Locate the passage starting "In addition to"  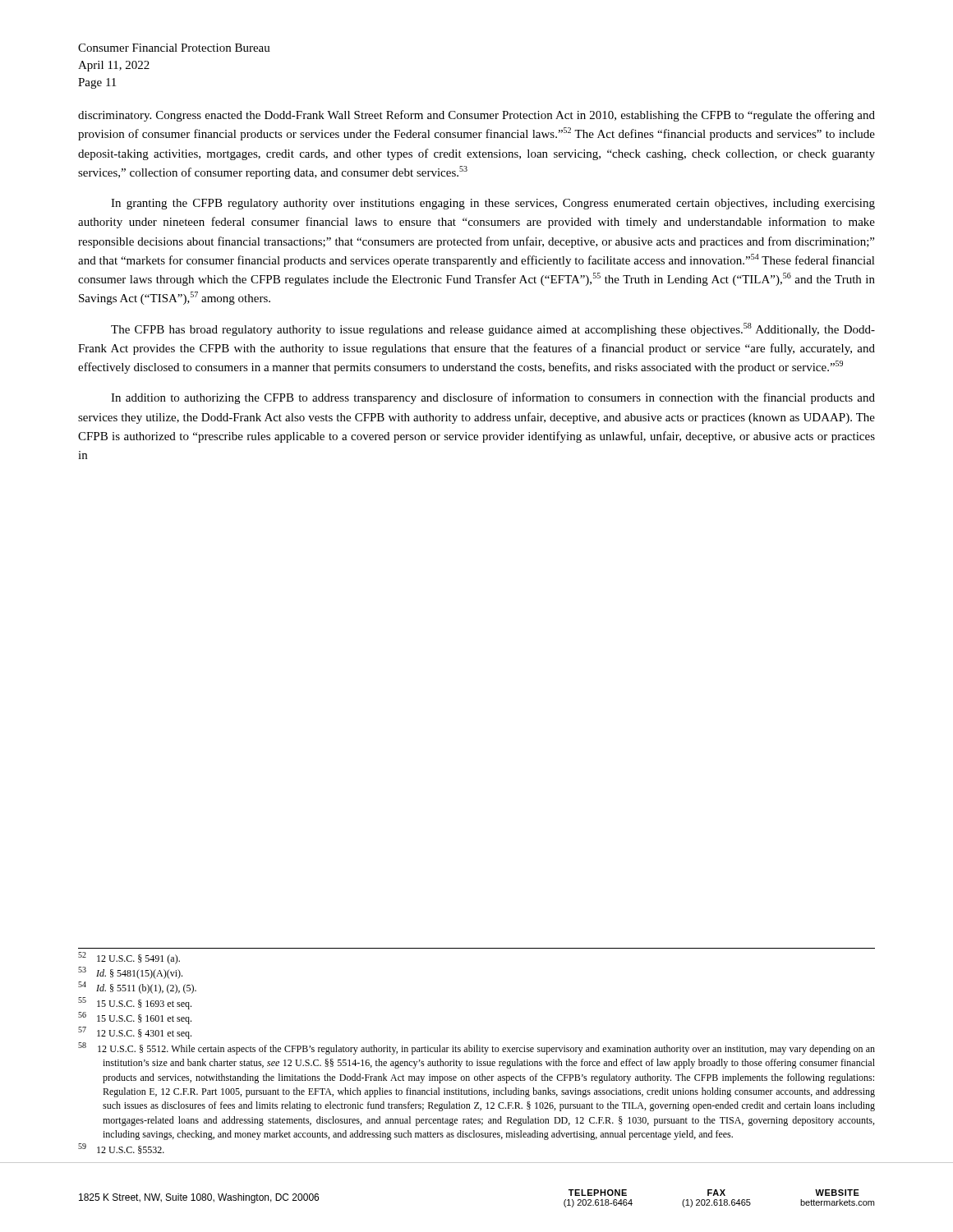tap(476, 426)
